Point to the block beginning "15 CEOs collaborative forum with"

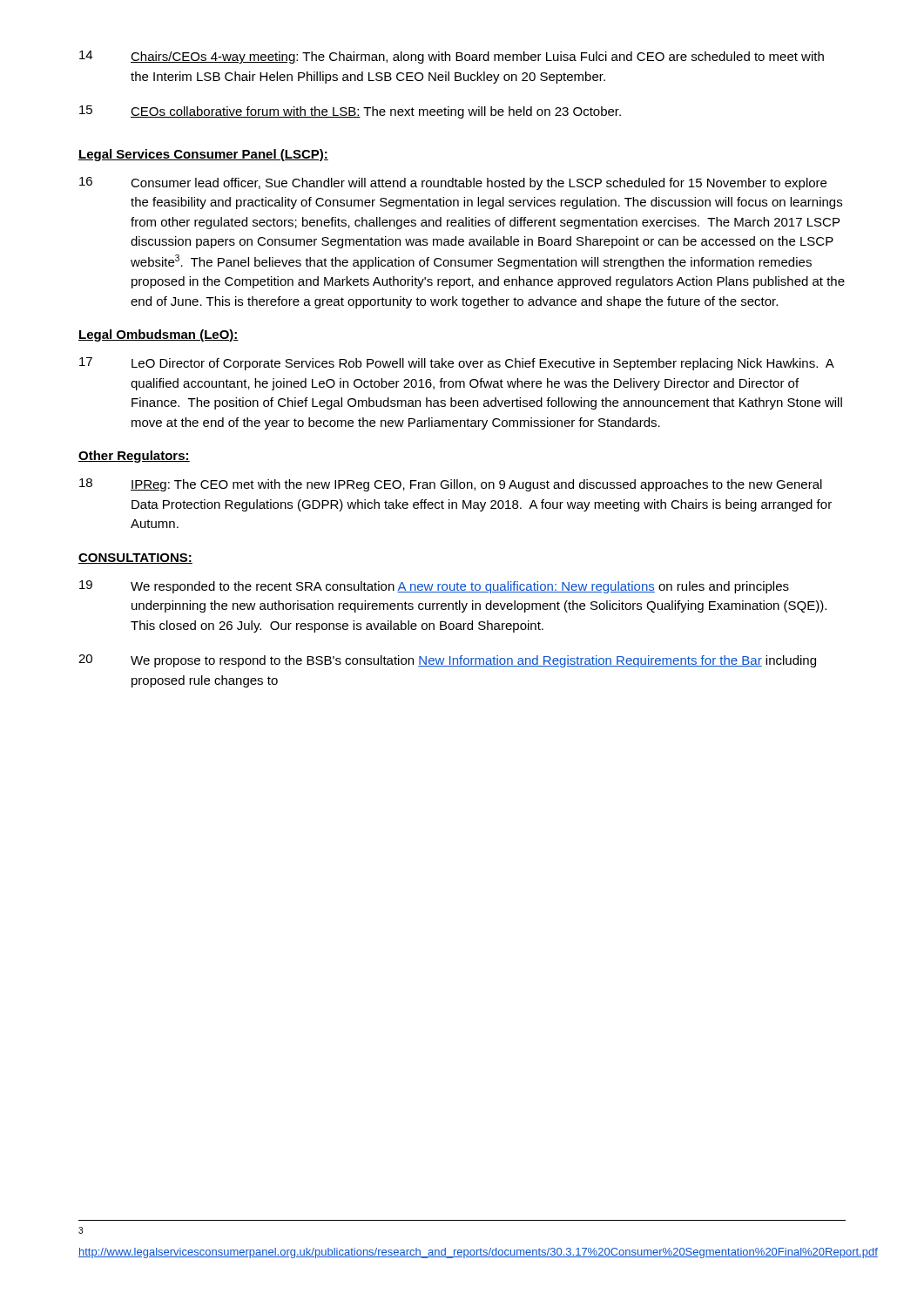coord(462,112)
